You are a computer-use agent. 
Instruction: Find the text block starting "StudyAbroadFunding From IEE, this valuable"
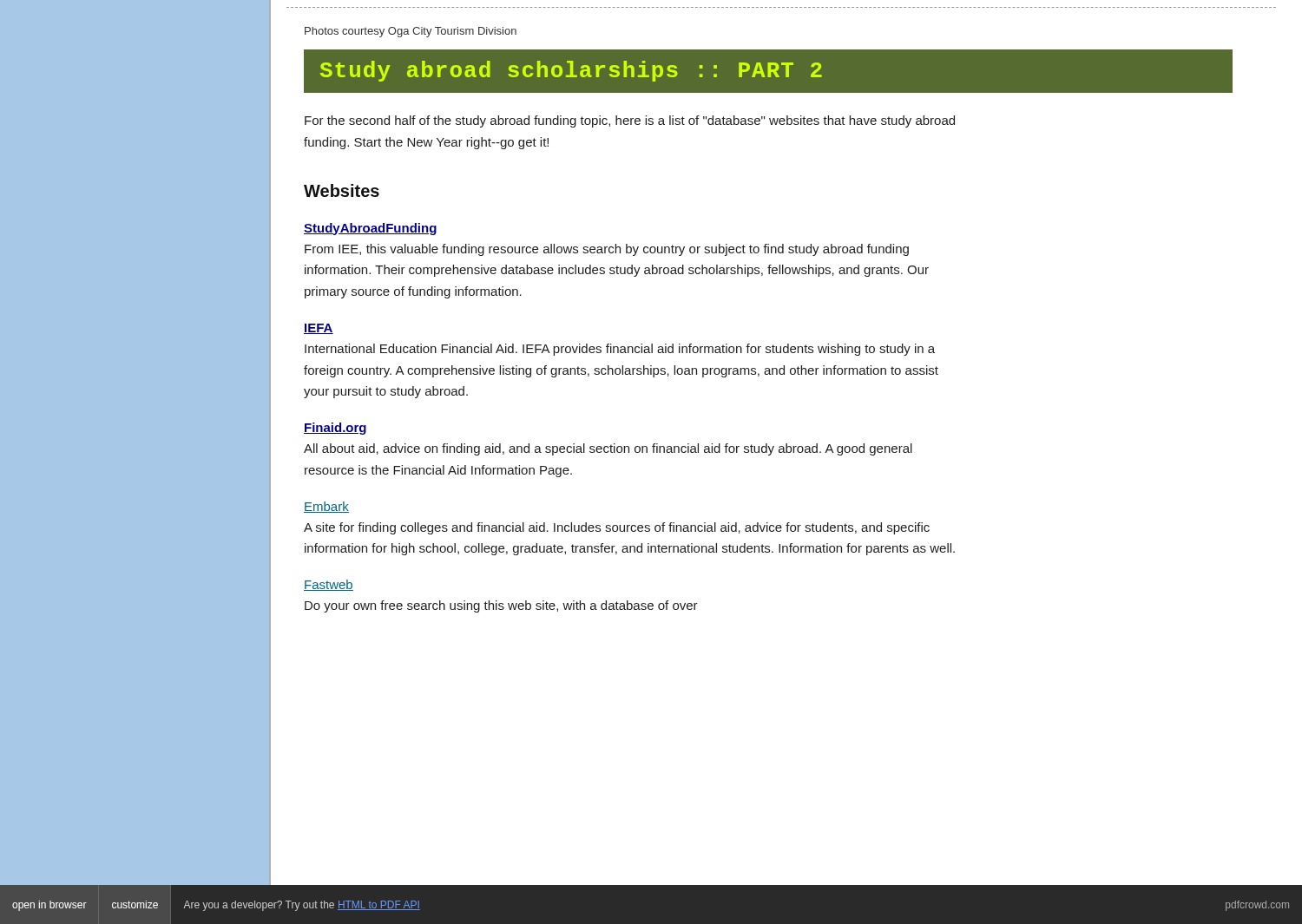coord(634,259)
